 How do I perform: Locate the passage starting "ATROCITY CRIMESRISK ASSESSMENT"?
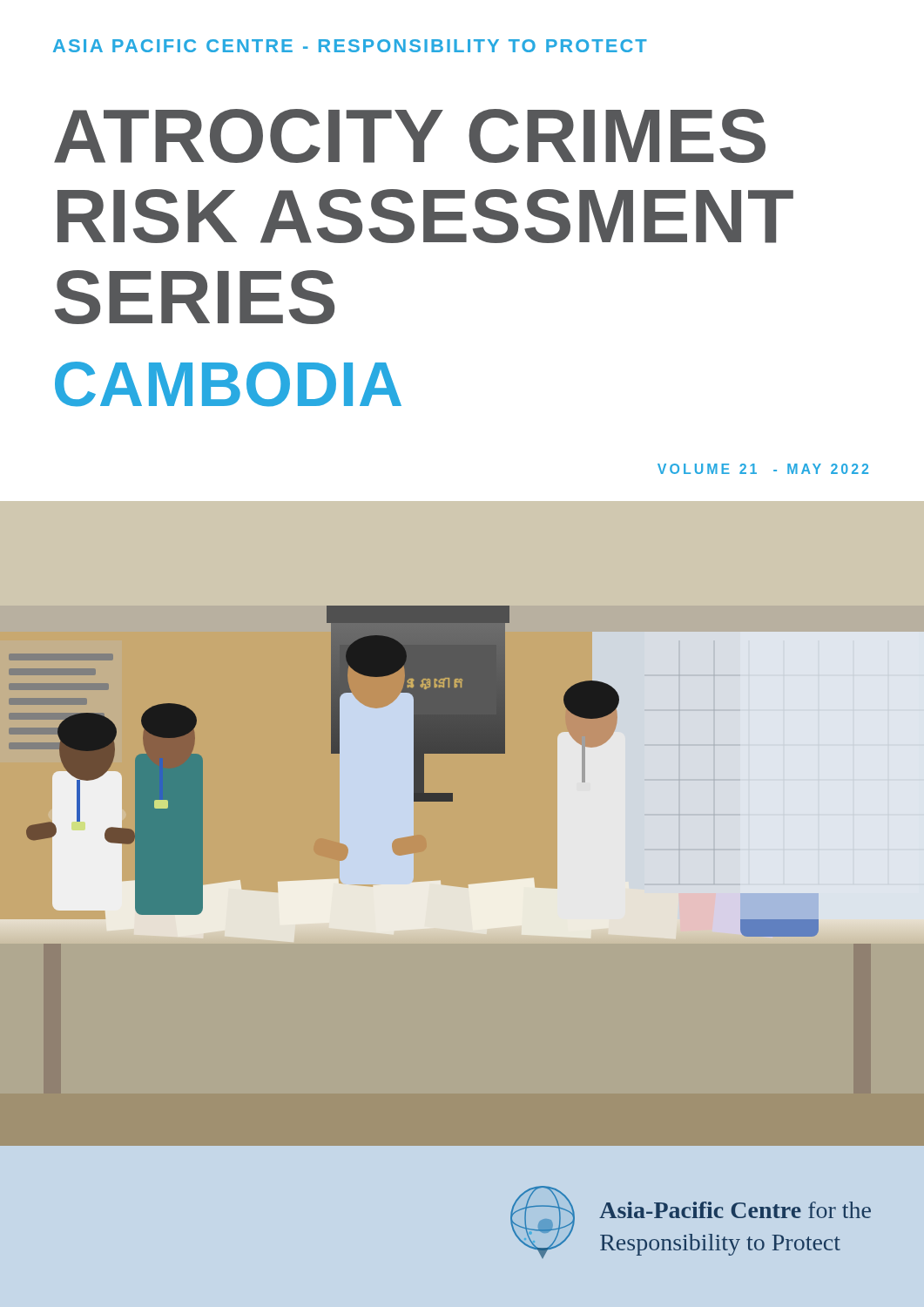[x=462, y=217]
